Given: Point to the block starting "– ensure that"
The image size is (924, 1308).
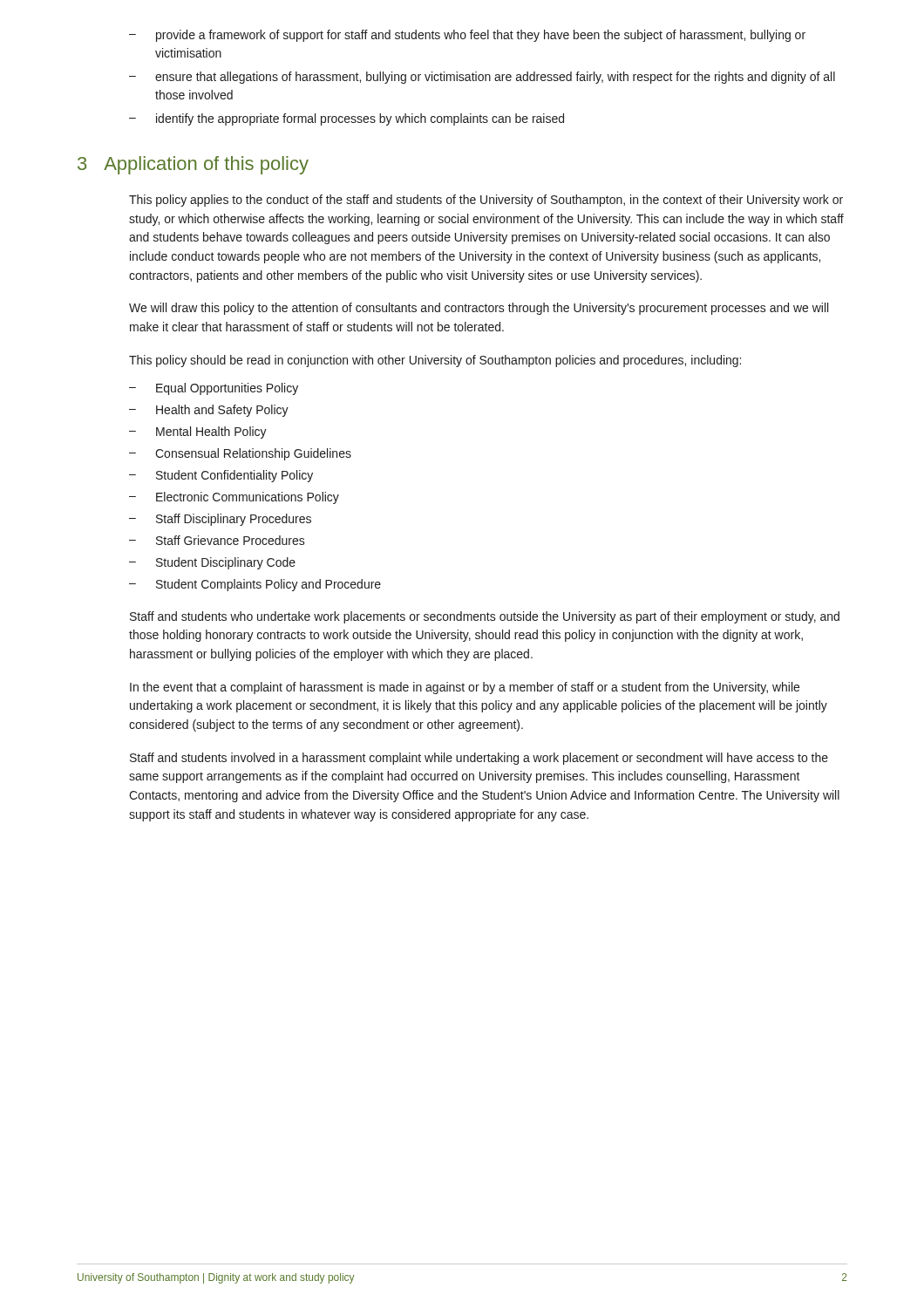Looking at the screenshot, I should (x=488, y=86).
